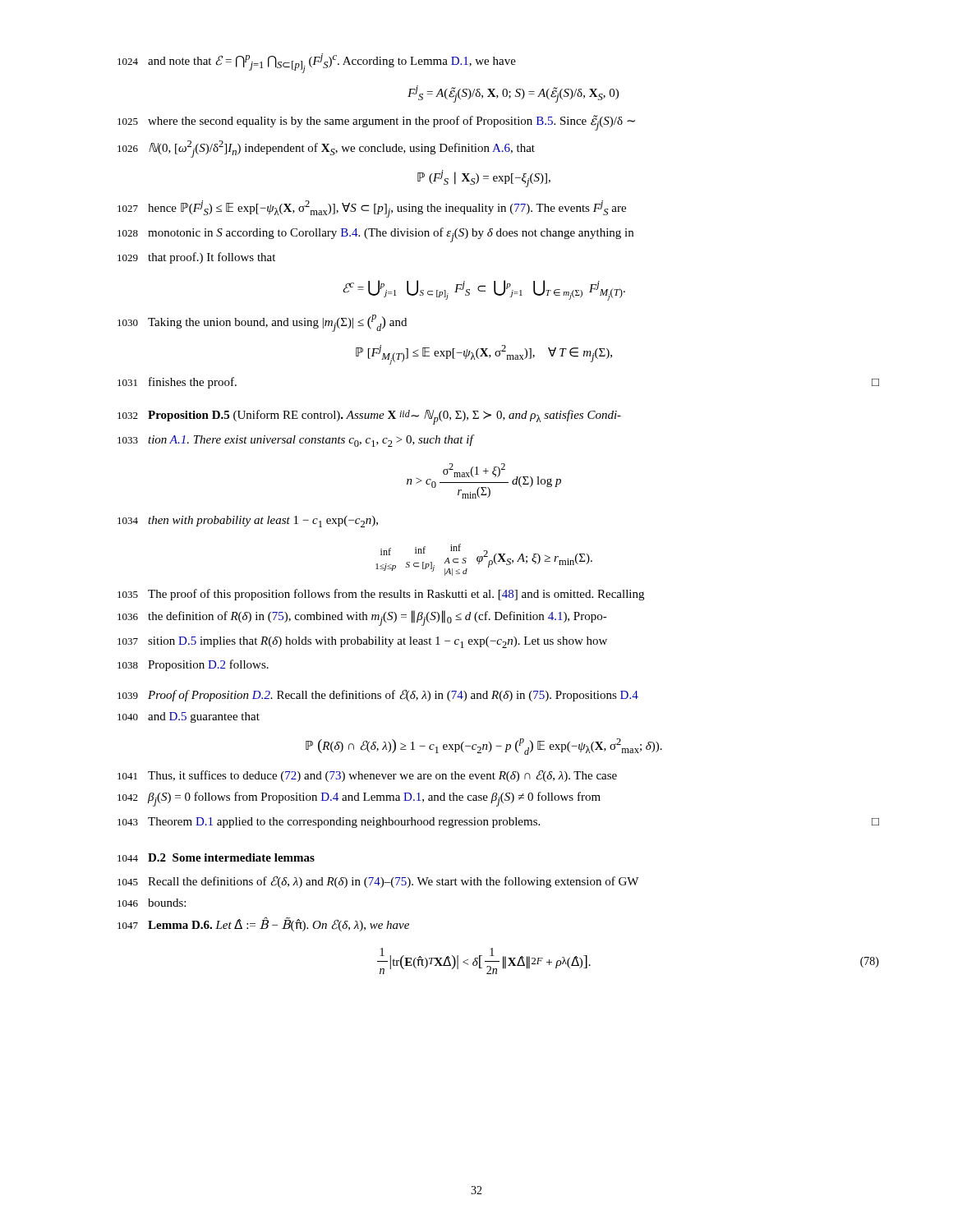The image size is (953, 1232).
Task: Navigate to the element starting "ℰc = ⋃pj=1 ⋃S ⊂ [p]j FjS"
Action: click(484, 289)
